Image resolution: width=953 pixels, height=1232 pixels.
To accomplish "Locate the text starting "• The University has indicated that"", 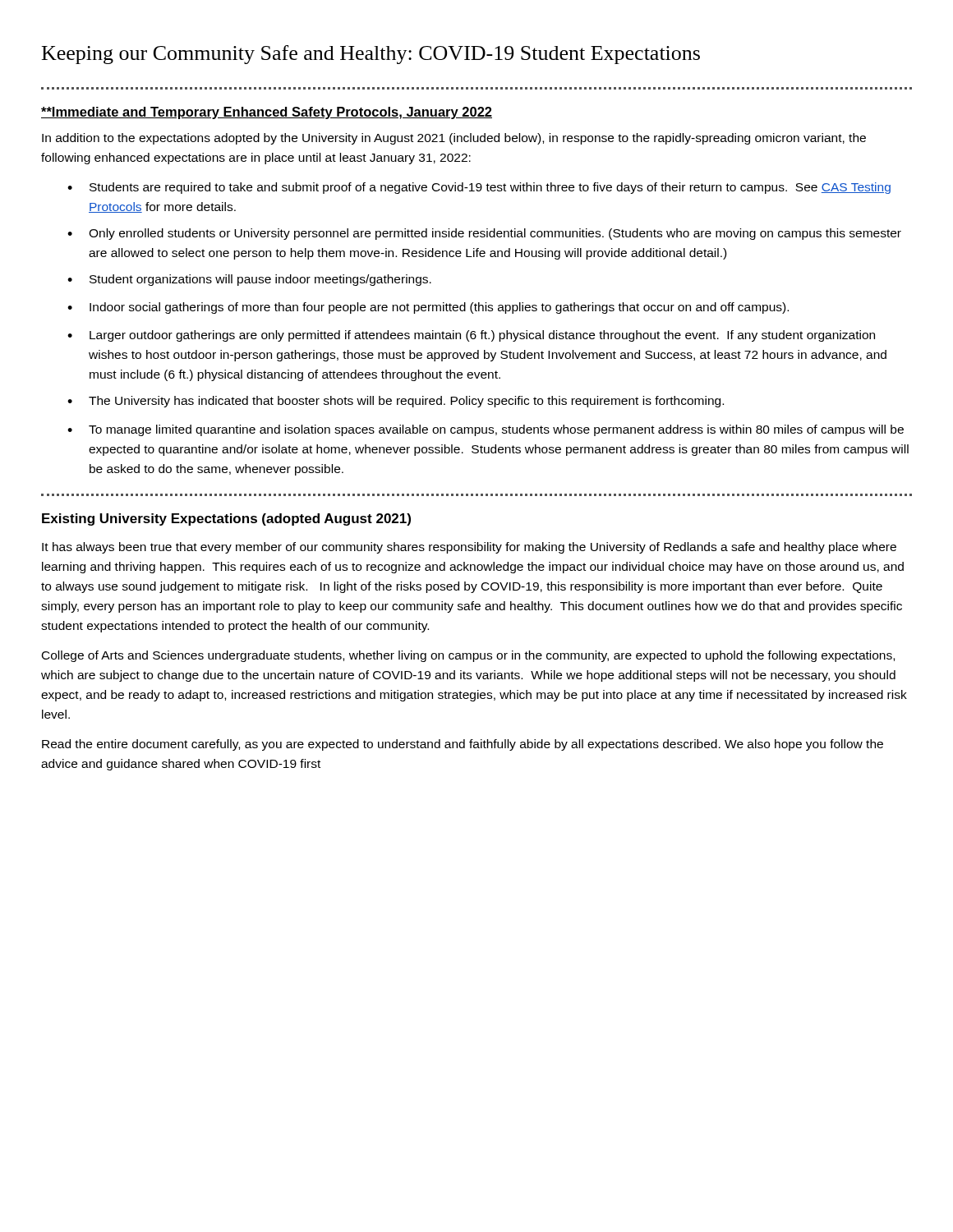I will (x=490, y=402).
